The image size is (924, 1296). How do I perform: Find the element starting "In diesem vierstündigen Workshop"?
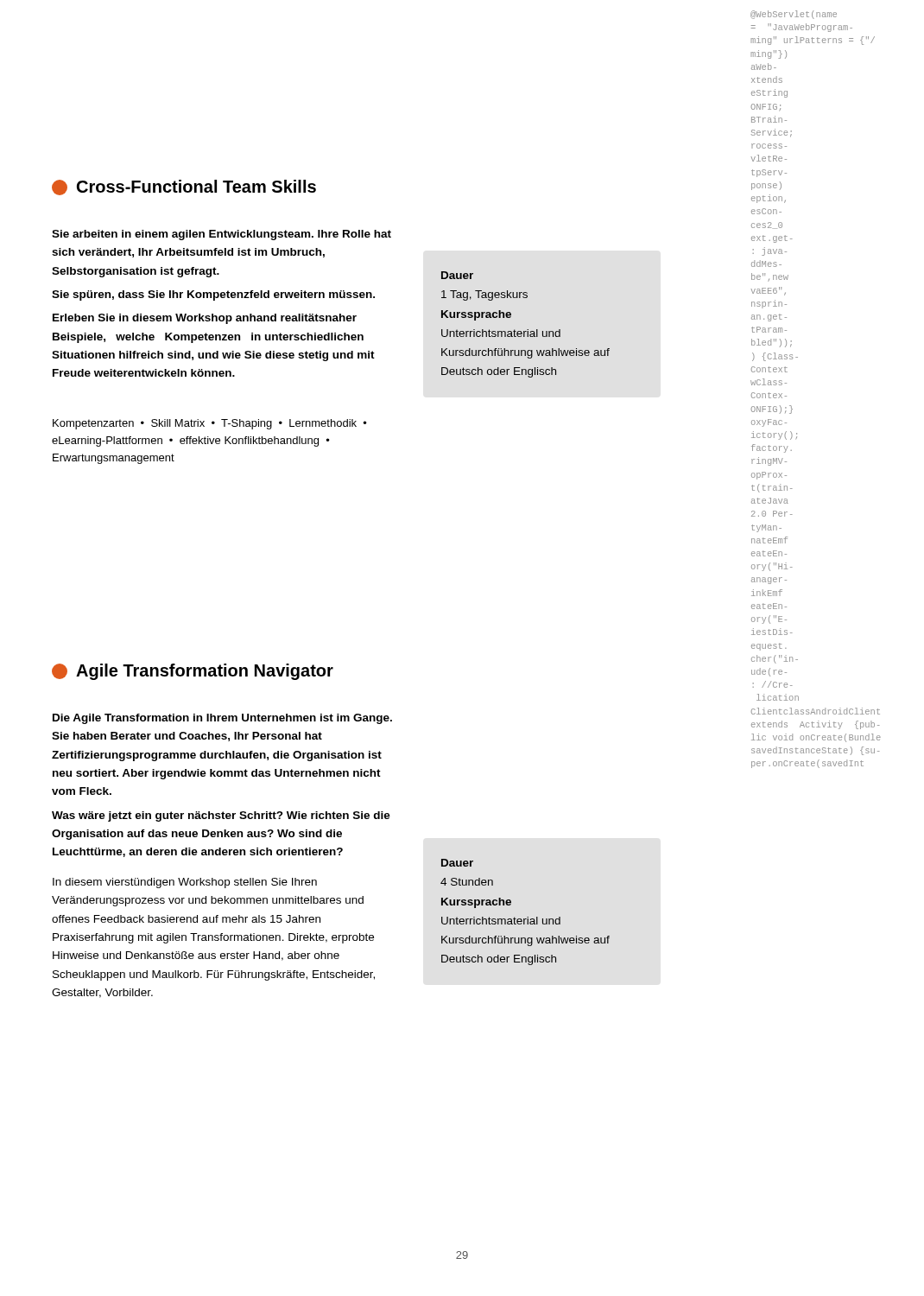[x=214, y=937]
